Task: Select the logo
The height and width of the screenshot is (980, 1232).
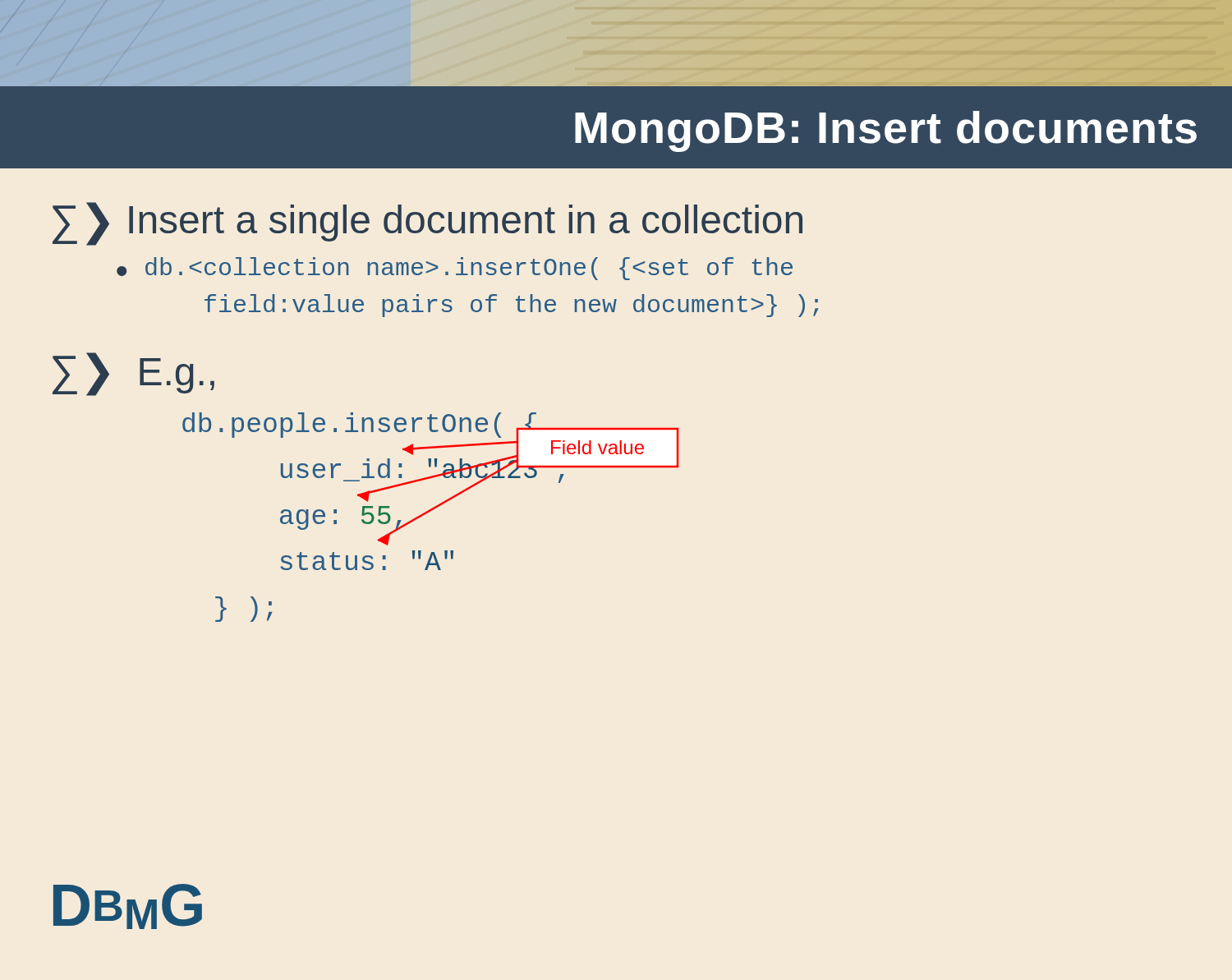Action: (127, 905)
